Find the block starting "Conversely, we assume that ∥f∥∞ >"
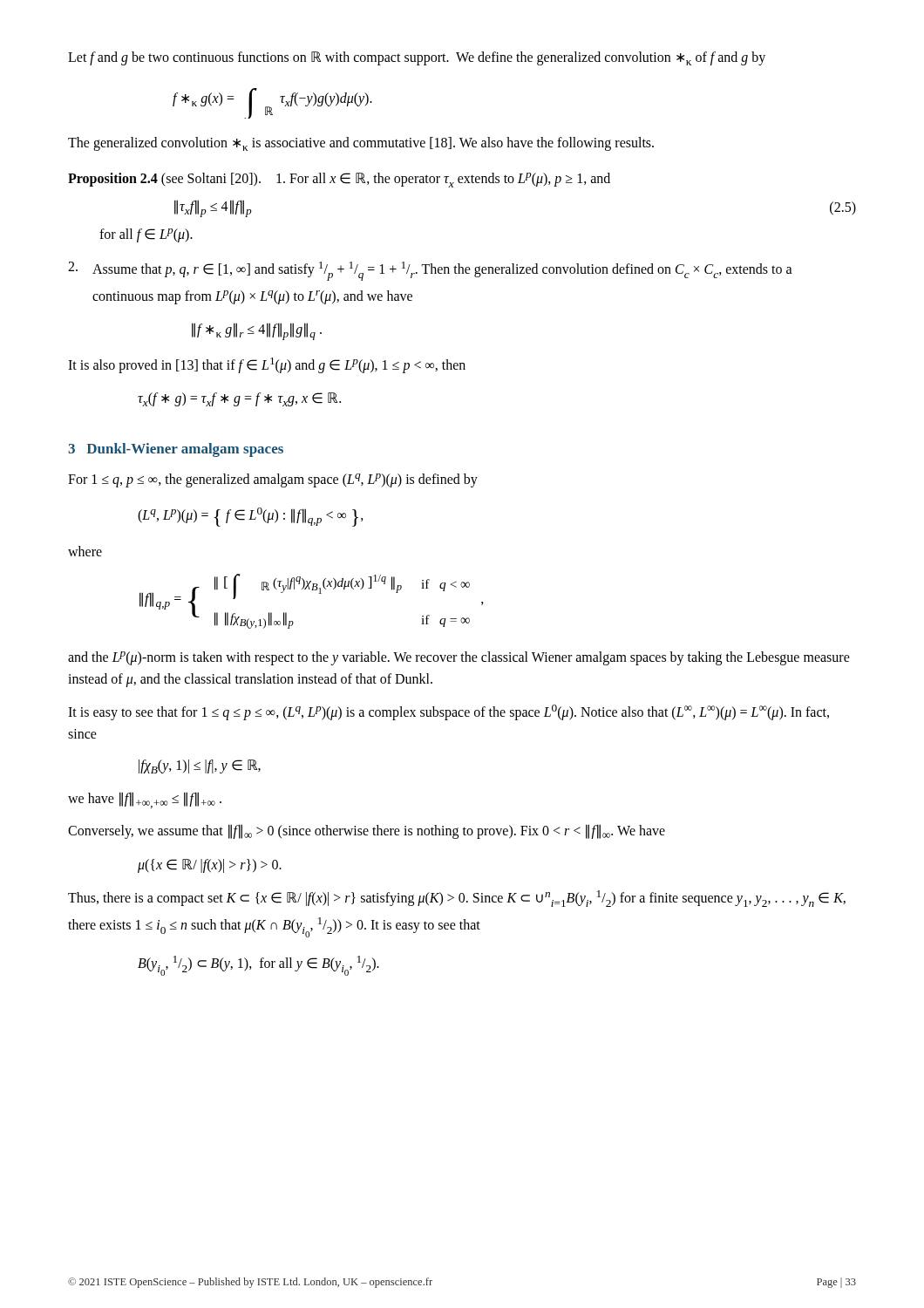924x1308 pixels. tap(367, 833)
